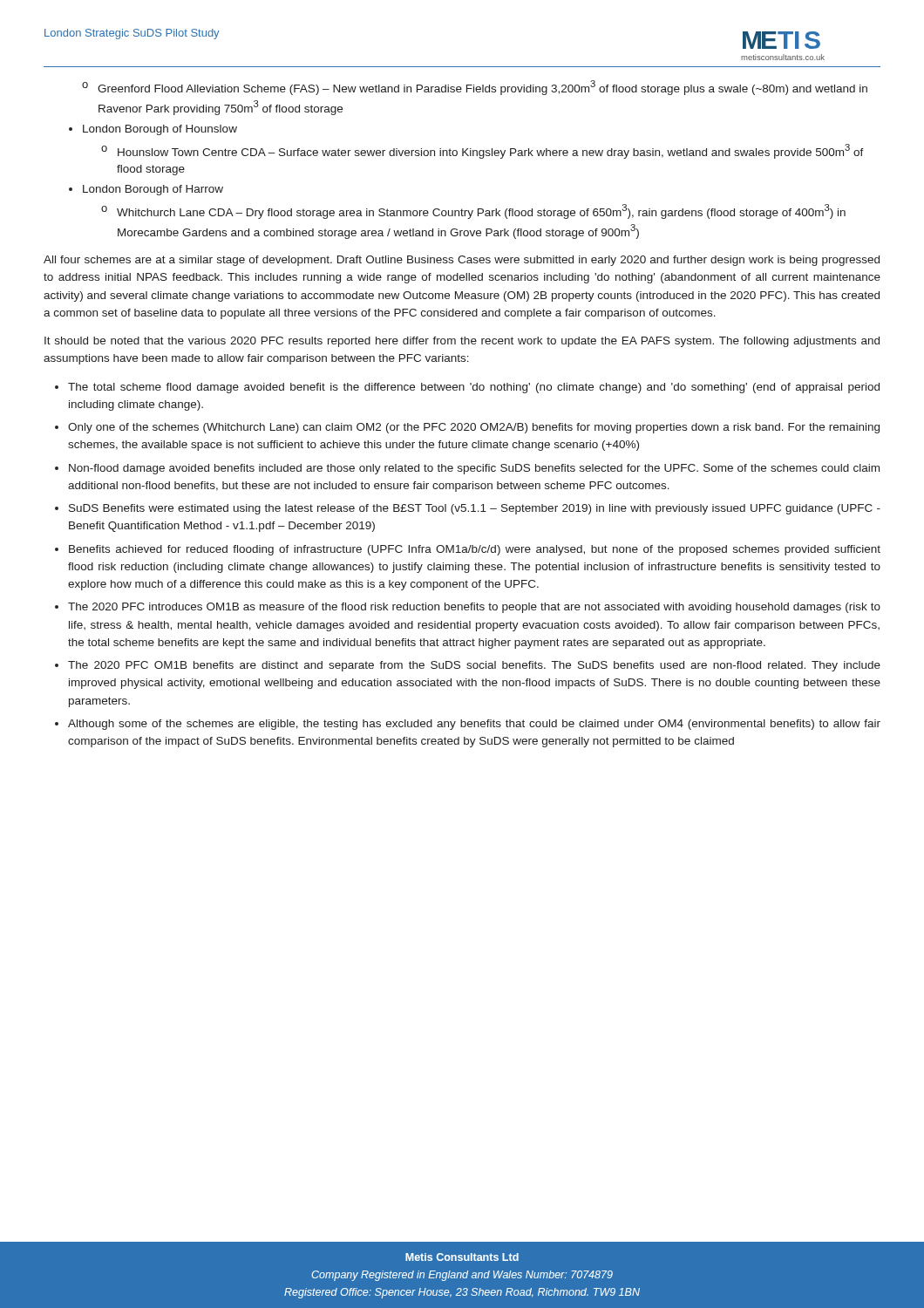Navigate to the text starting "Greenford Flood Alleviation Scheme (FAS) – New"

coord(462,97)
